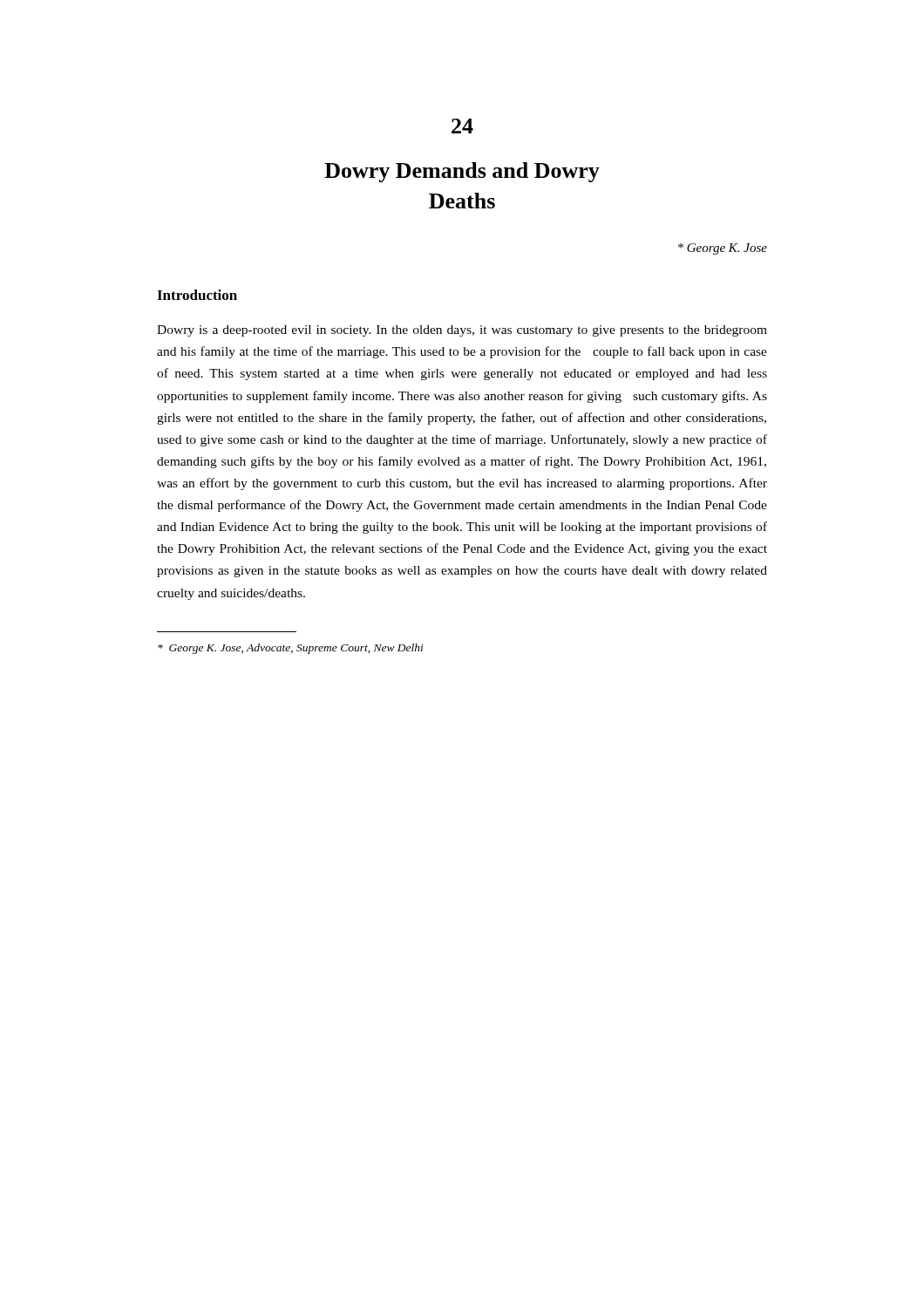Find "George K. Jose" on this page
The height and width of the screenshot is (1308, 924).
click(722, 248)
